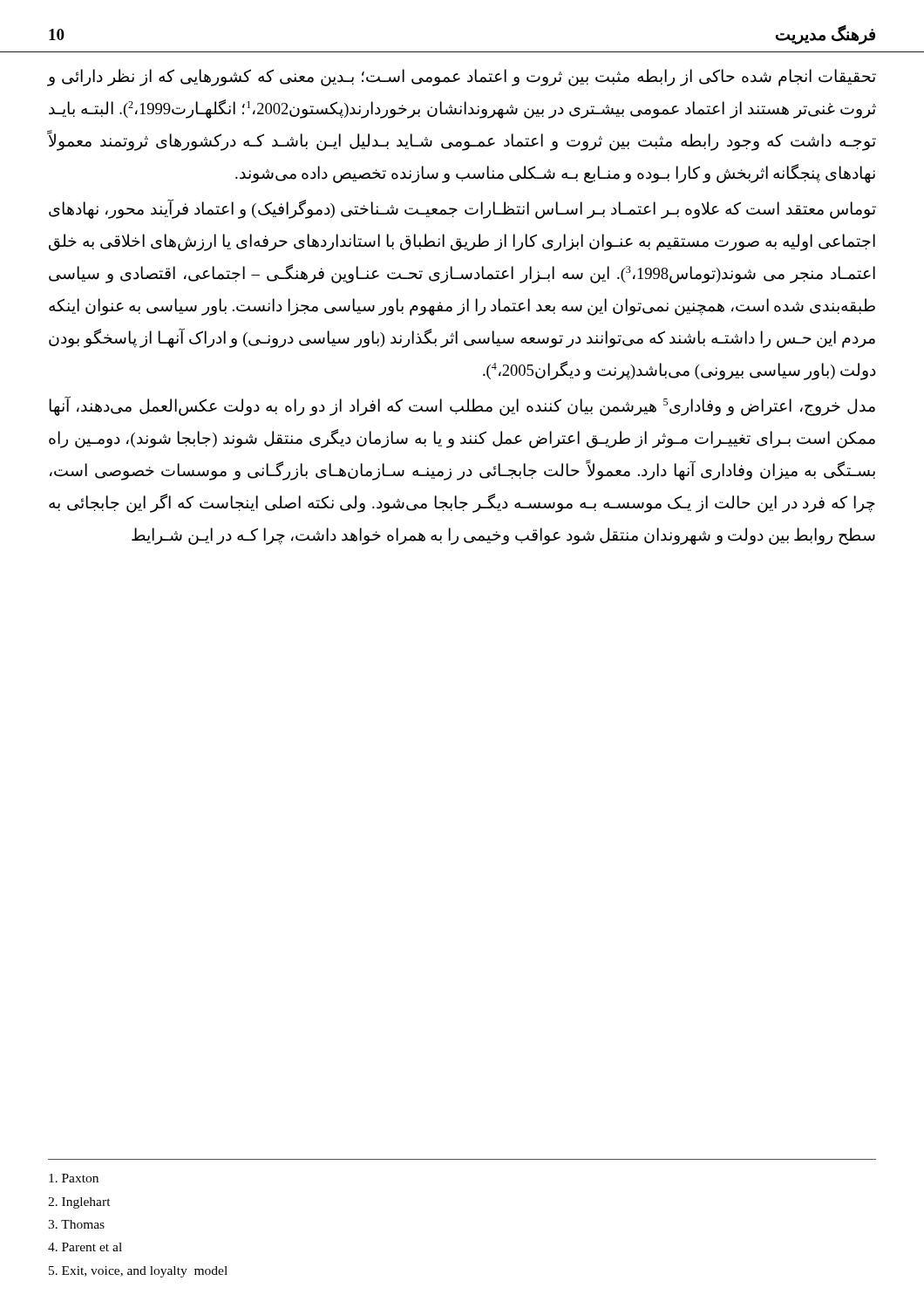Find "Parent et al" on this page
Image resolution: width=924 pixels, height=1308 pixels.
85,1247
